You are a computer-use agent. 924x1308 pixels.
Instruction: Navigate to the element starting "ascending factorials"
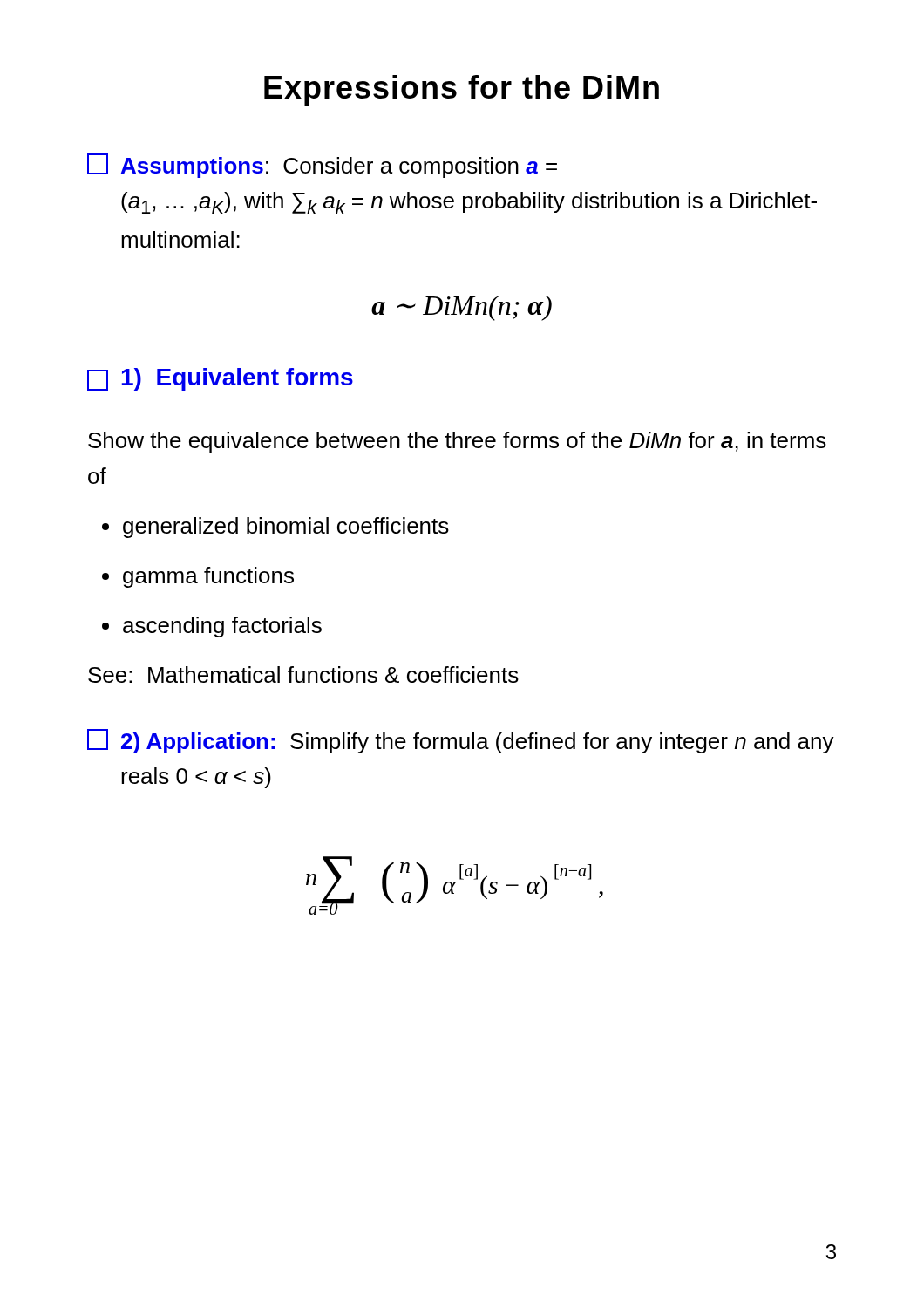[222, 625]
